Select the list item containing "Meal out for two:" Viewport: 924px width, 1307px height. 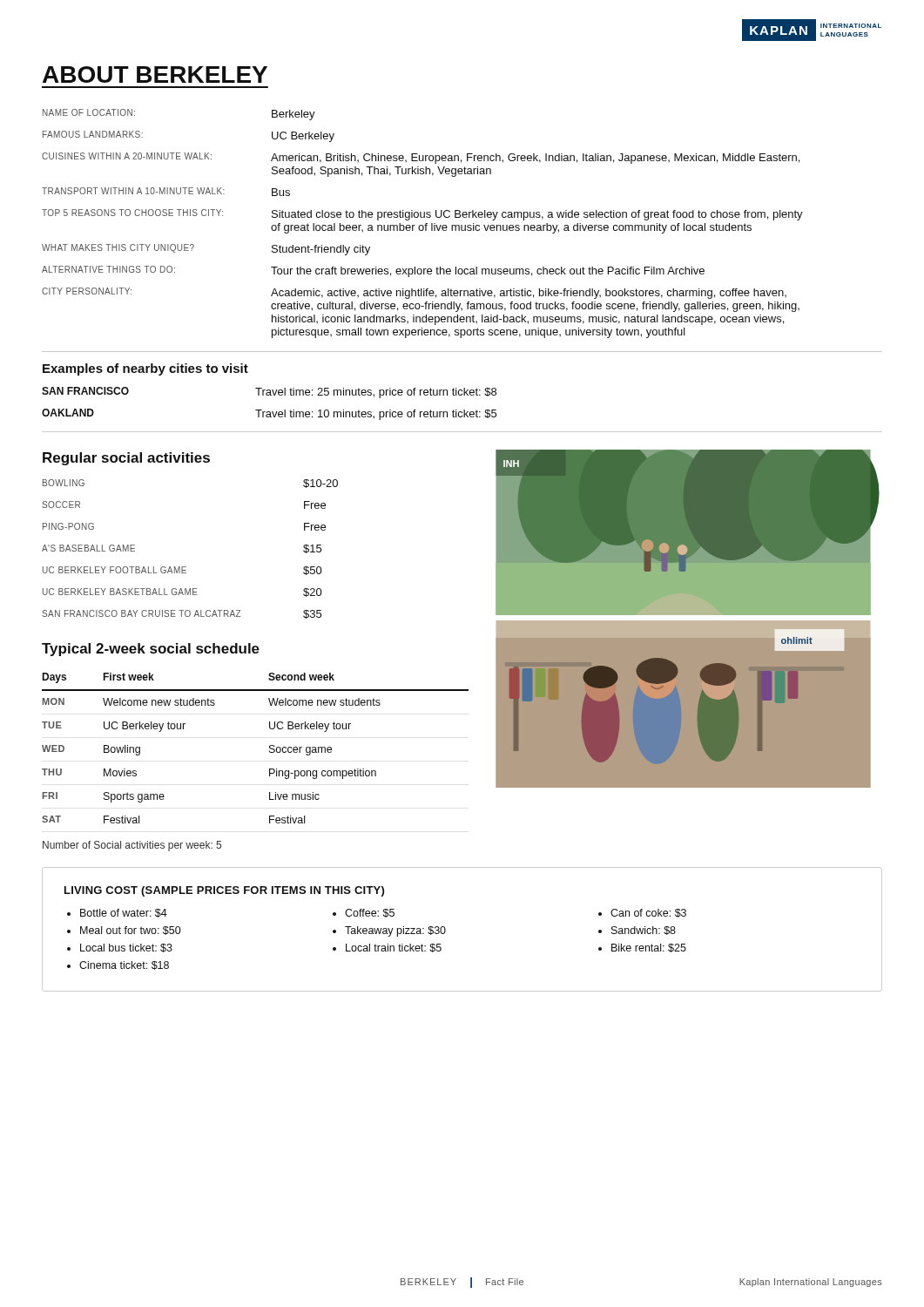click(x=130, y=931)
